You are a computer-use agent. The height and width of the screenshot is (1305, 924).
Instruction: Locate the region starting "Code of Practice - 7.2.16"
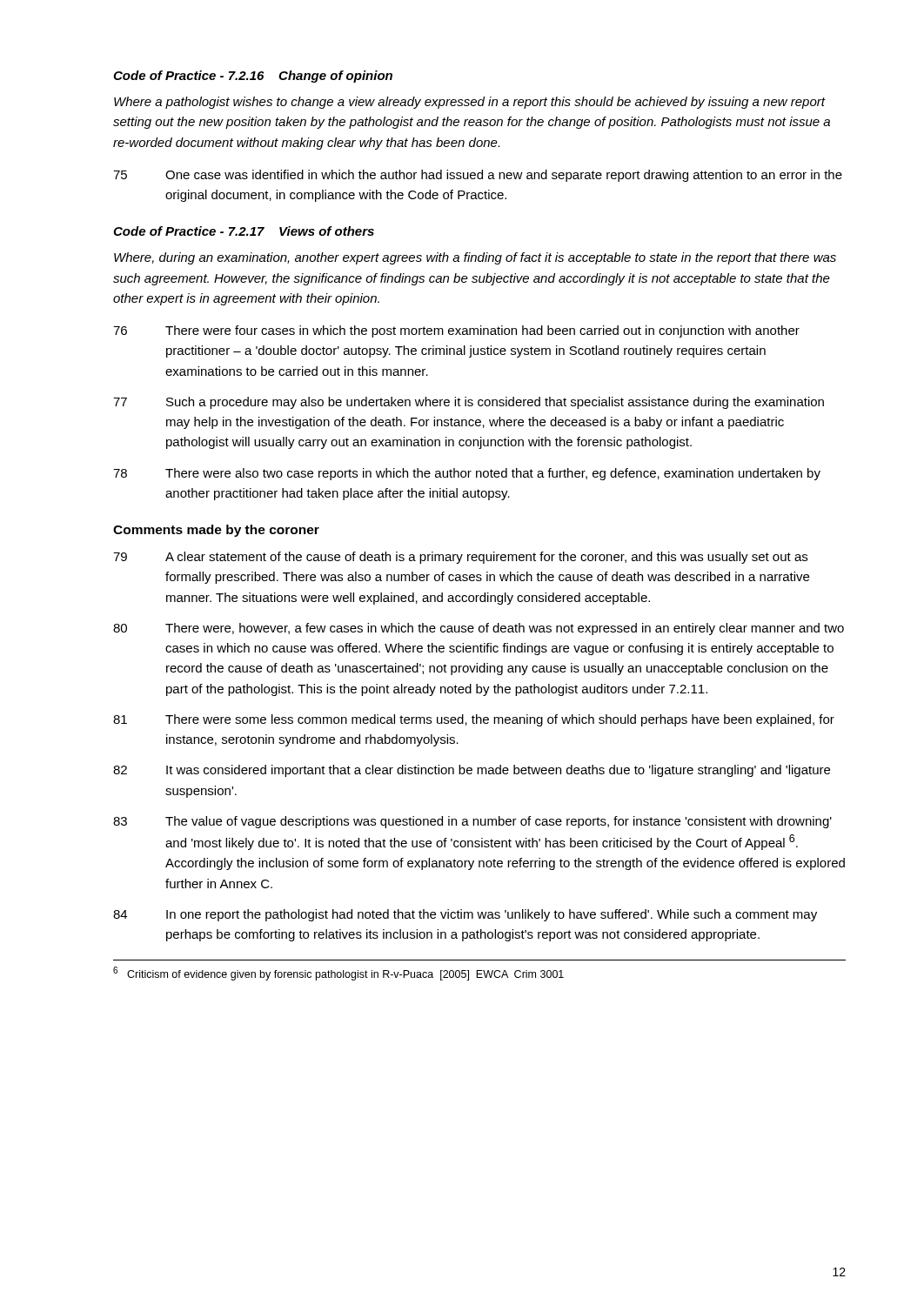pyautogui.click(x=253, y=75)
